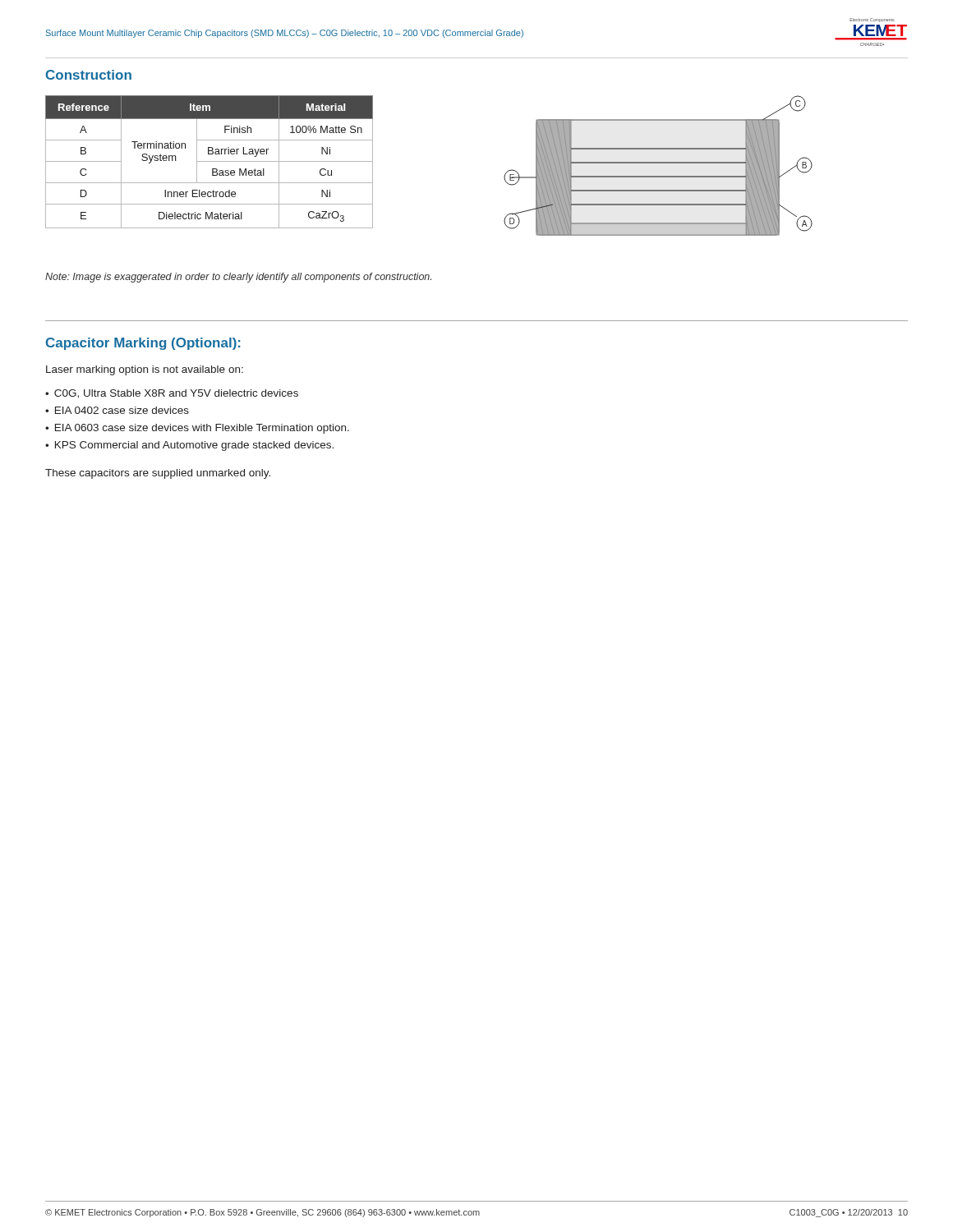Locate the block of text that opens with "Laser marking option is"
Image resolution: width=953 pixels, height=1232 pixels.
[144, 369]
